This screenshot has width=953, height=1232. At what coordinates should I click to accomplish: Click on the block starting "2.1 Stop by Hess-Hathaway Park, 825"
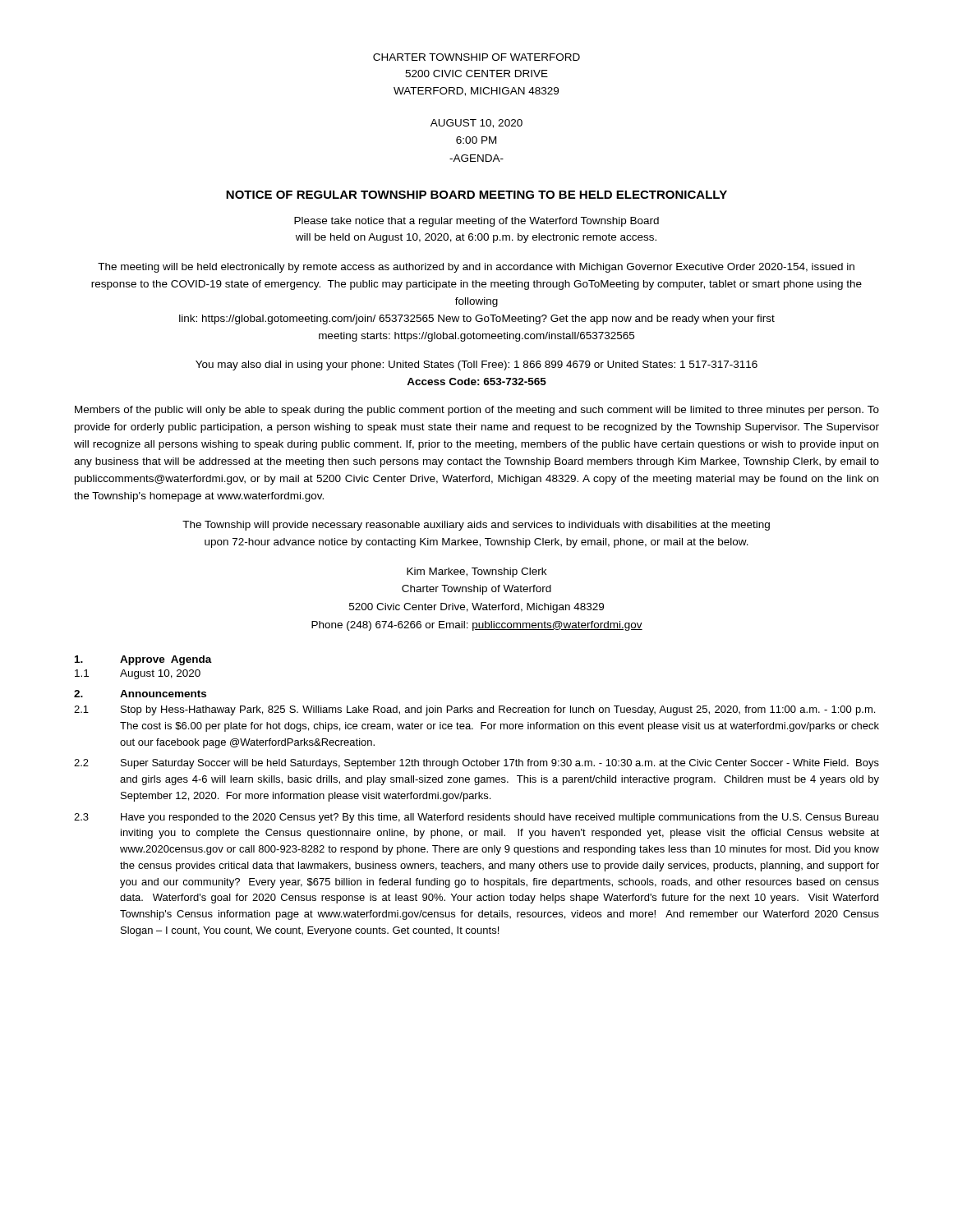point(476,726)
